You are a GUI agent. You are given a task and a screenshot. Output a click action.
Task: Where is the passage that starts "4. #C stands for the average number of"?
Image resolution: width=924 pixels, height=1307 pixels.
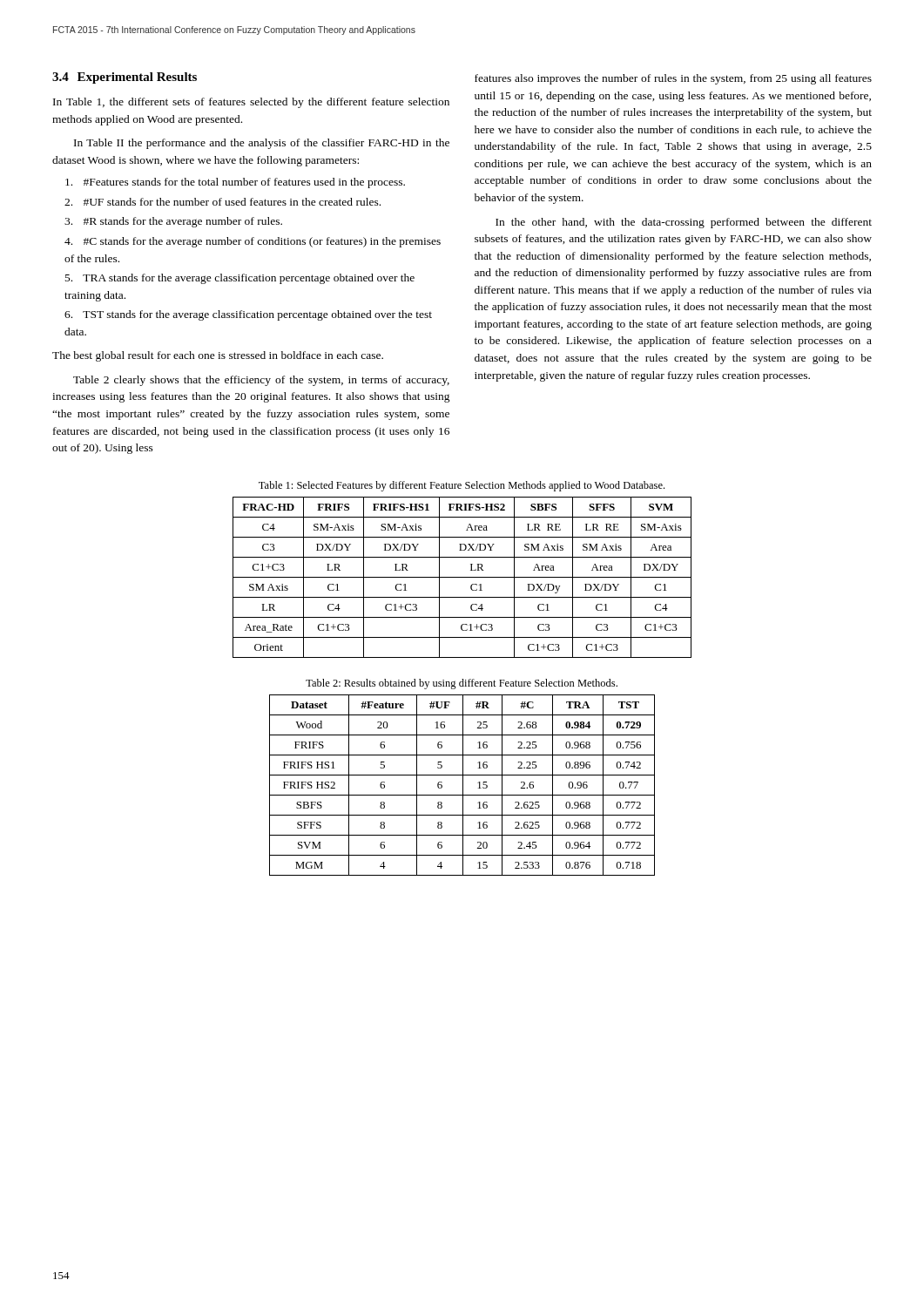(x=253, y=249)
